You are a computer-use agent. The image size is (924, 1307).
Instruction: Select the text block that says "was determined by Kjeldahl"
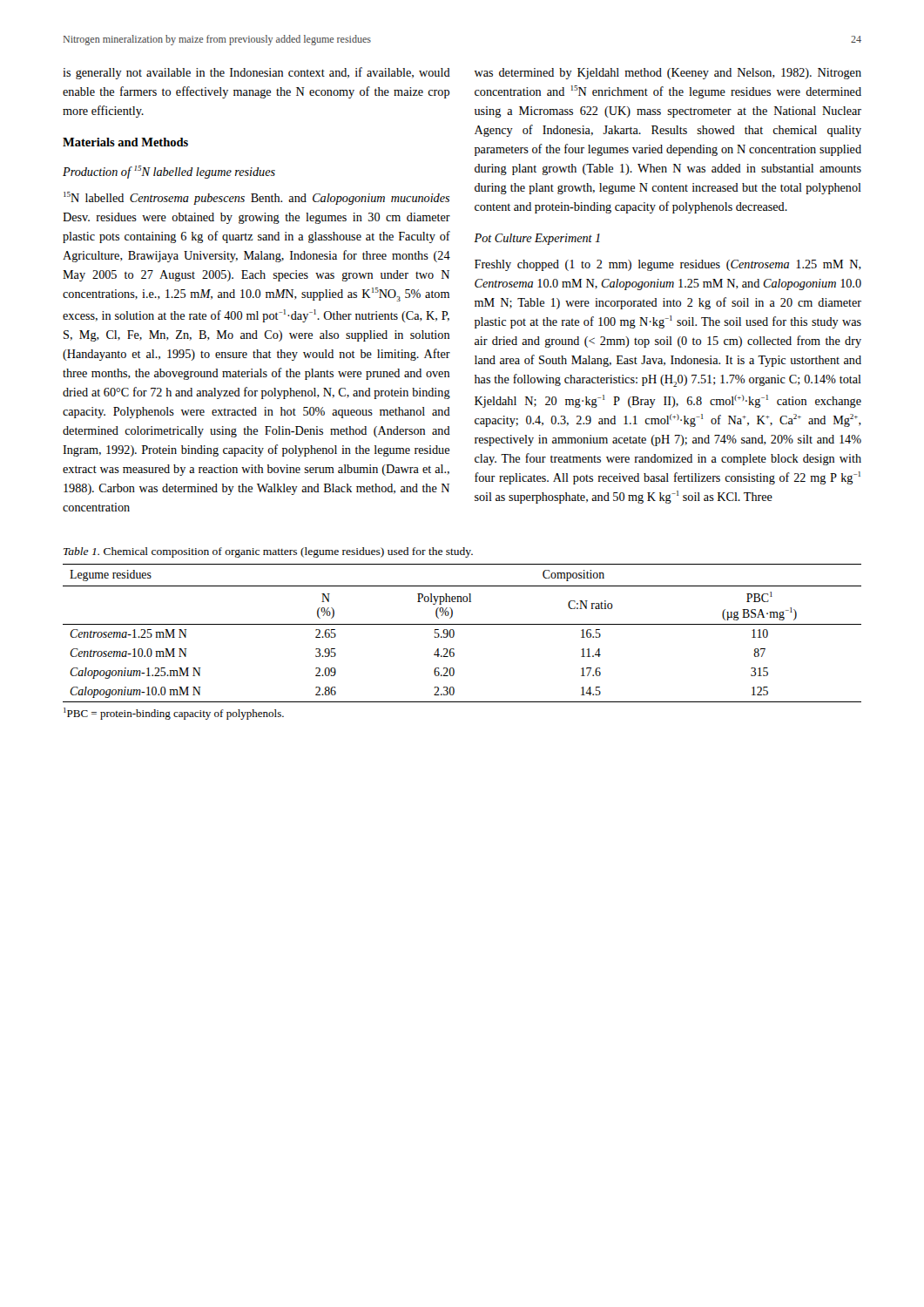coord(668,139)
